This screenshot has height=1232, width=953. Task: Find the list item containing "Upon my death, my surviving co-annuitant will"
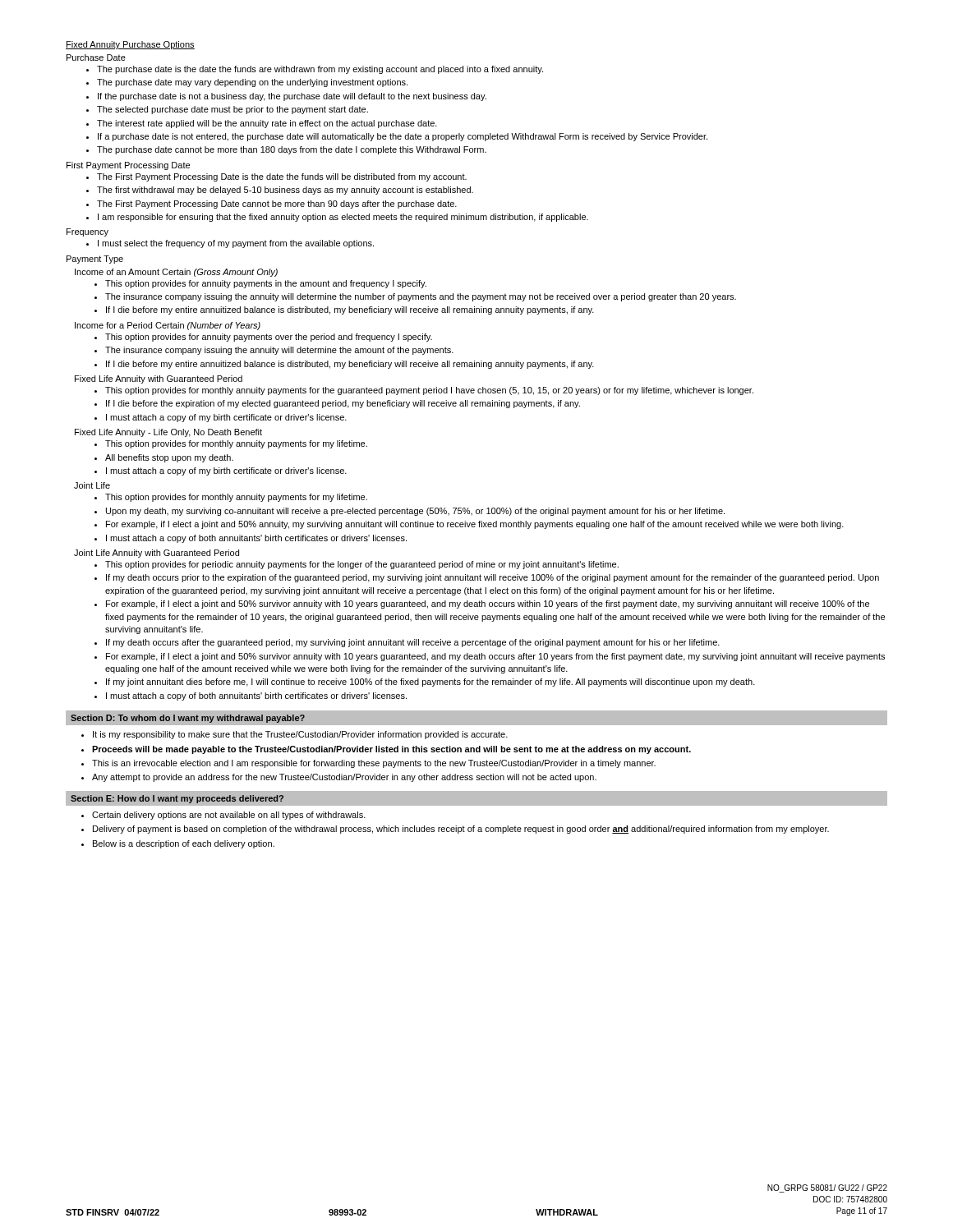pyautogui.click(x=415, y=511)
